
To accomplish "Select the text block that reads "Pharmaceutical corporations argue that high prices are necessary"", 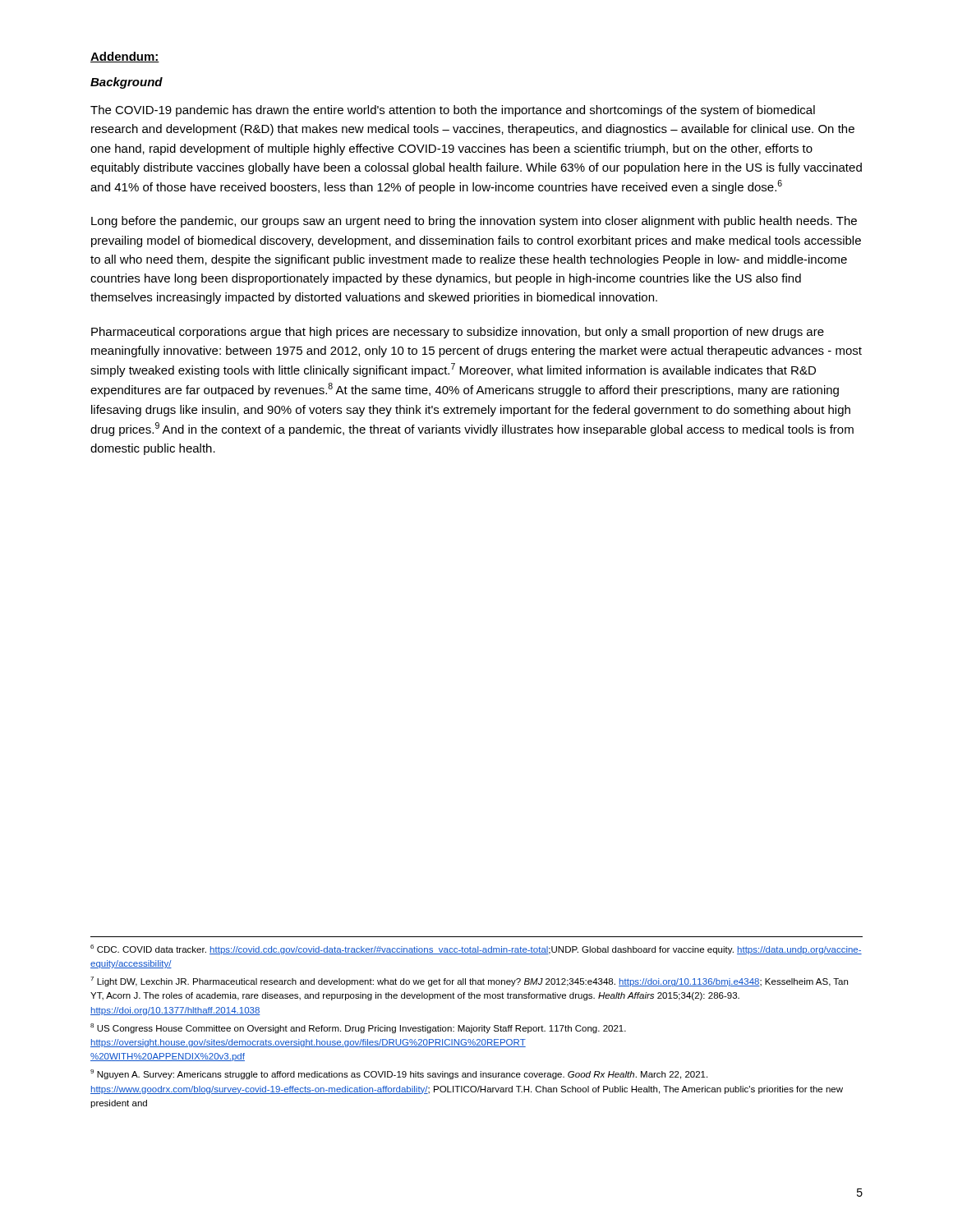I will pyautogui.click(x=476, y=389).
